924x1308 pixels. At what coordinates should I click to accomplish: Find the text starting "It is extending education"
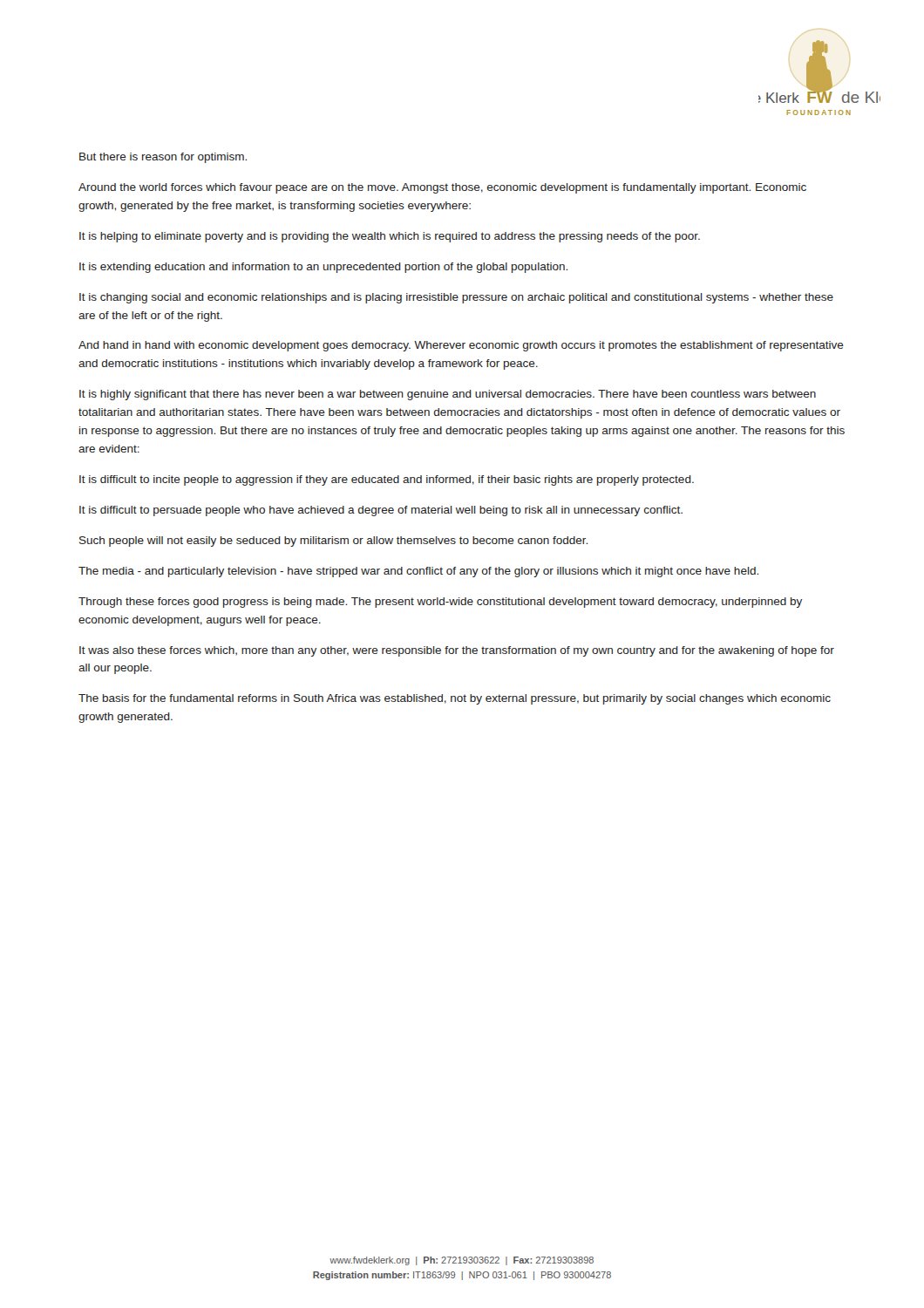click(323, 266)
